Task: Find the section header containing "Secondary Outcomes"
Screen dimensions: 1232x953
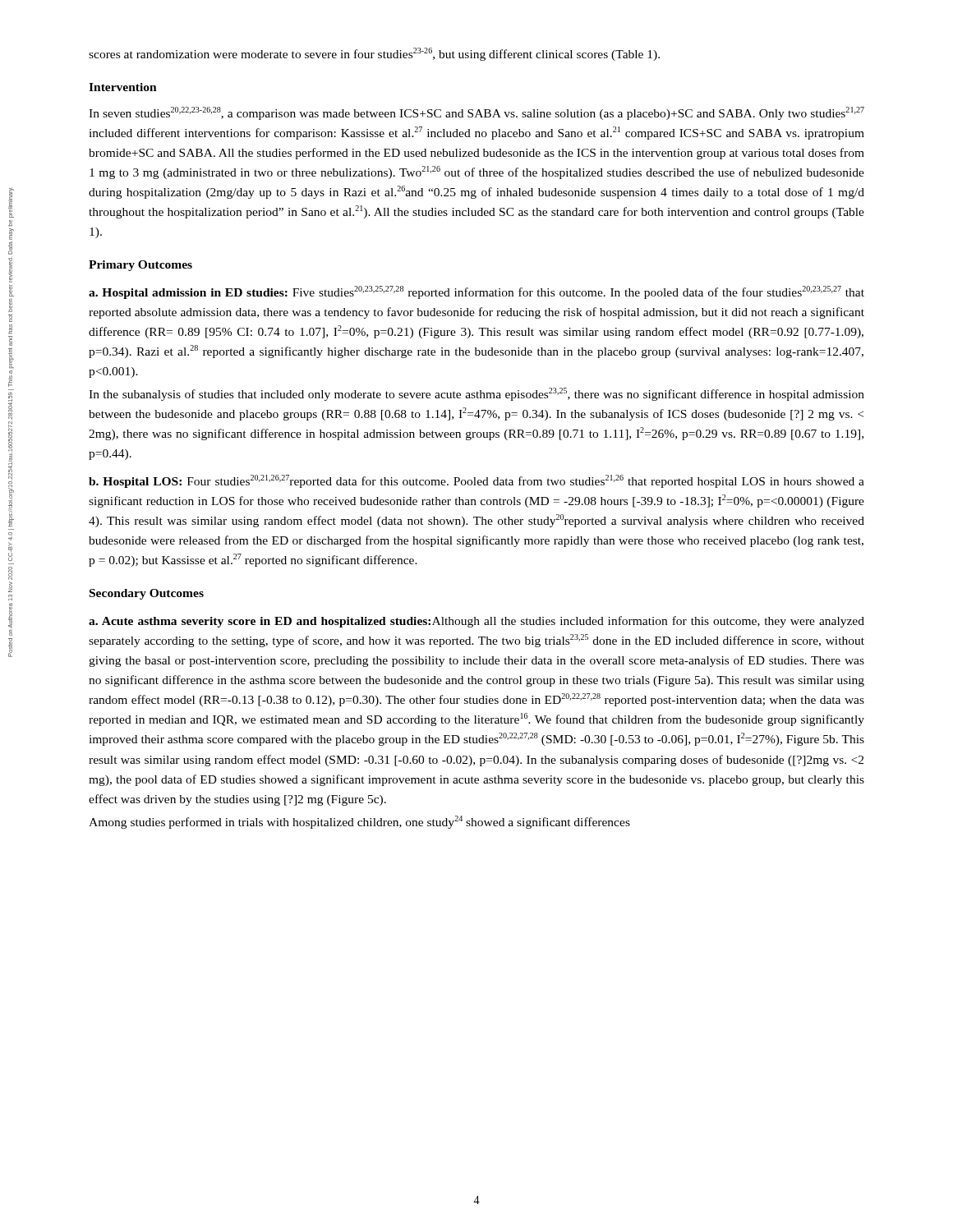Action: pyautogui.click(x=147, y=594)
